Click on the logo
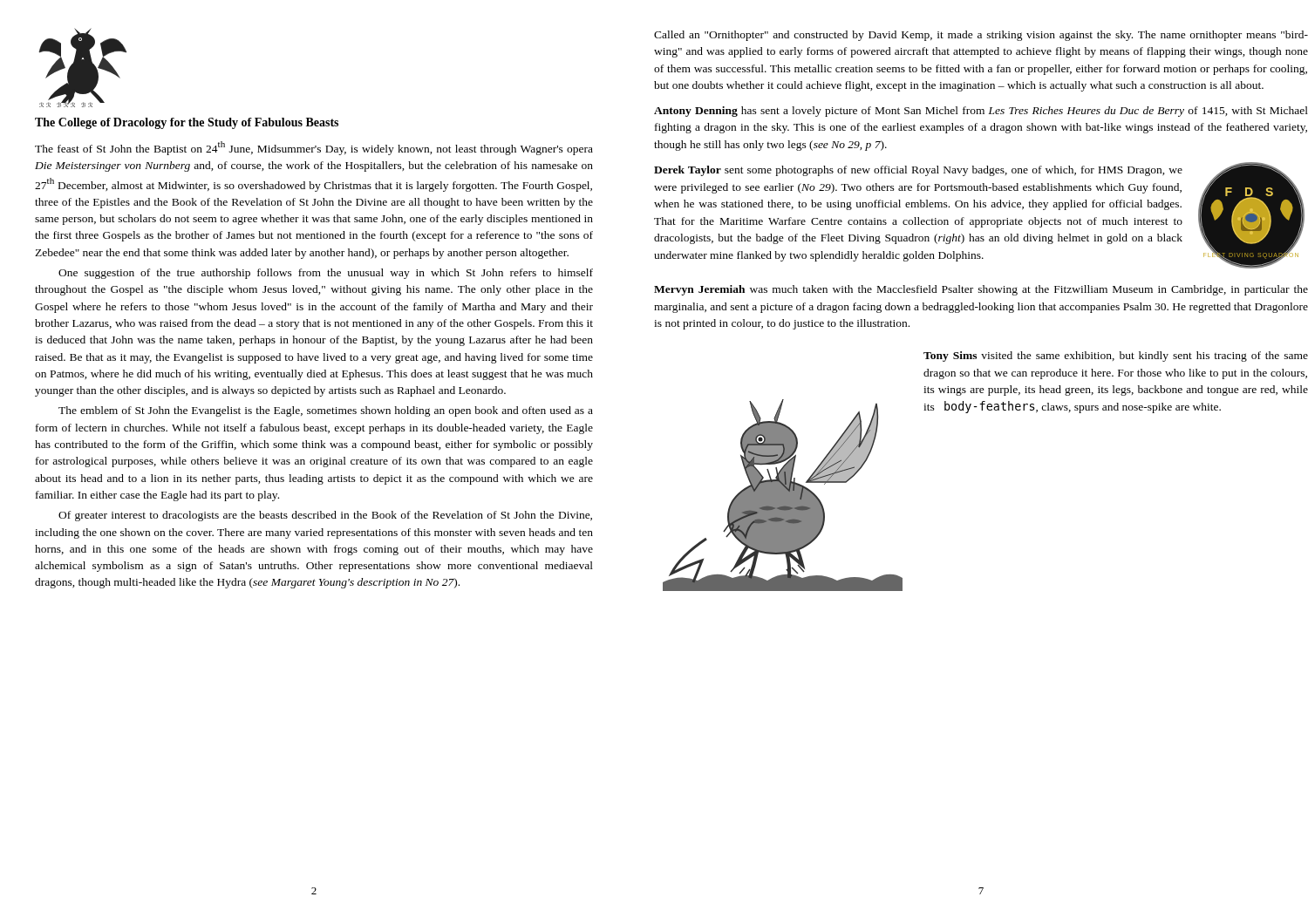1308x924 pixels. pyautogui.click(x=314, y=68)
